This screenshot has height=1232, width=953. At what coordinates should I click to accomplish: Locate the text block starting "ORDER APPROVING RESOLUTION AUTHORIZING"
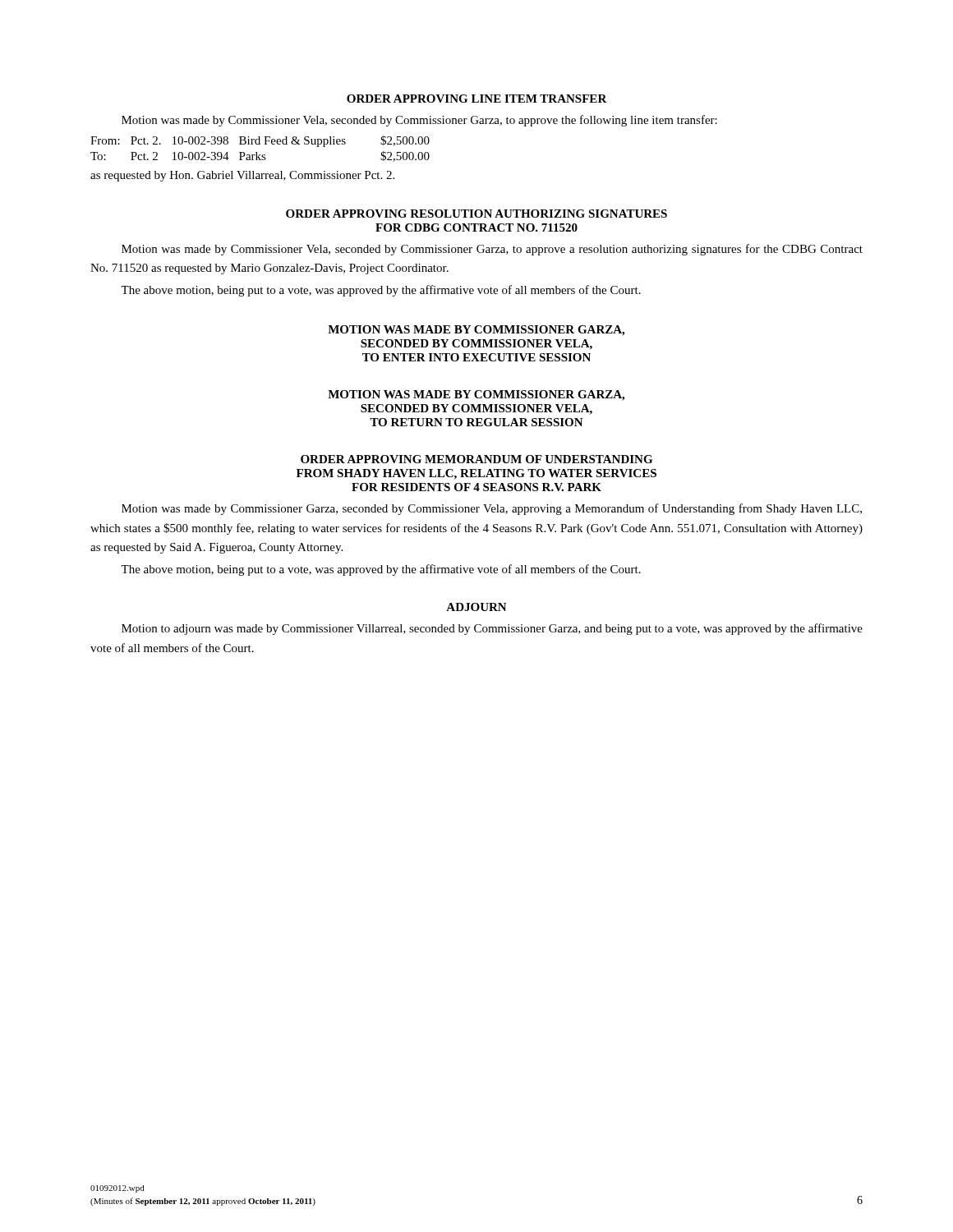pyautogui.click(x=476, y=220)
